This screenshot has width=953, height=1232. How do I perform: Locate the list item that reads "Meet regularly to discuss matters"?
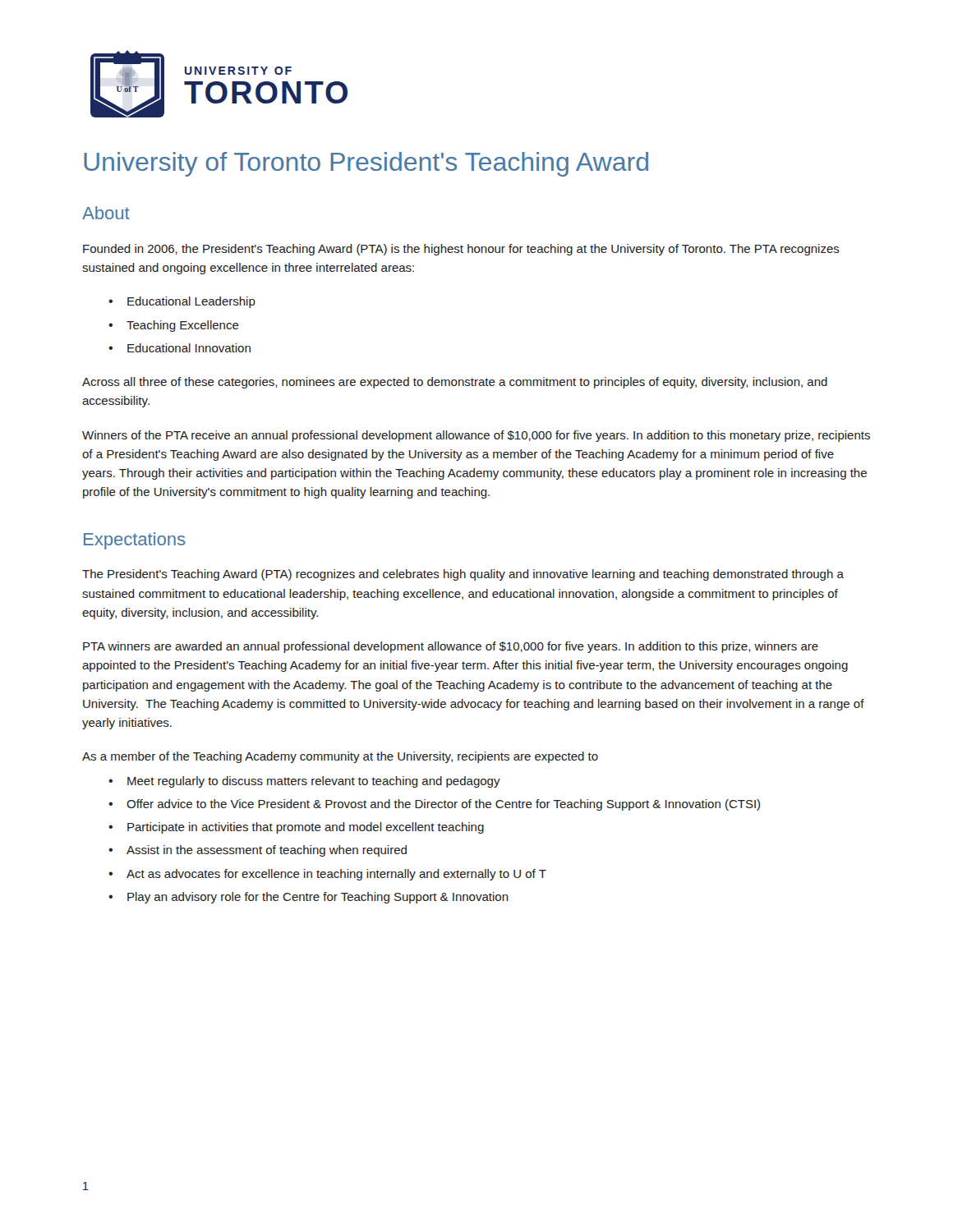[313, 780]
